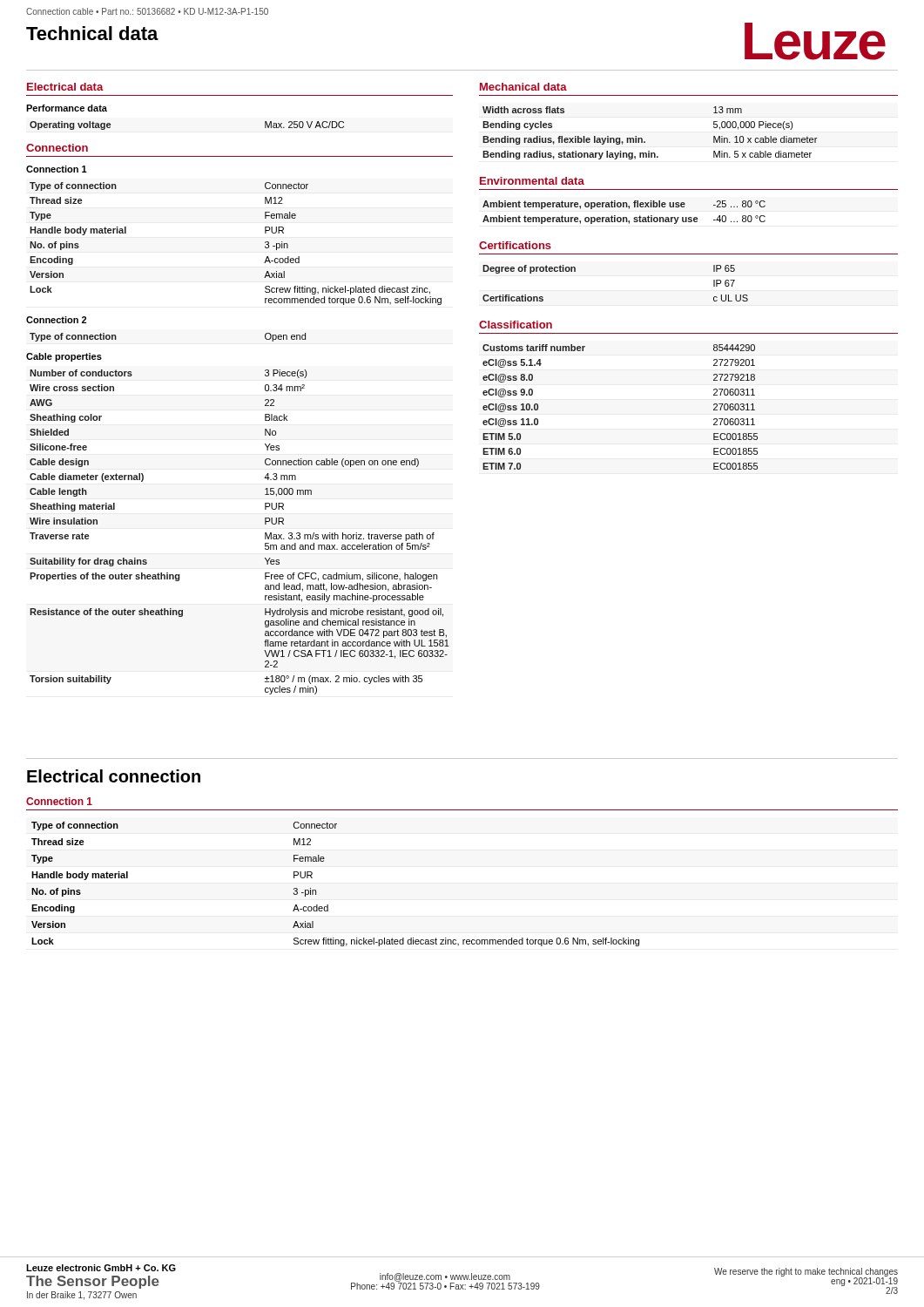Click on the table containing "Ambient temperature, operation, stationary use"
The width and height of the screenshot is (924, 1307).
pyautogui.click(x=688, y=212)
